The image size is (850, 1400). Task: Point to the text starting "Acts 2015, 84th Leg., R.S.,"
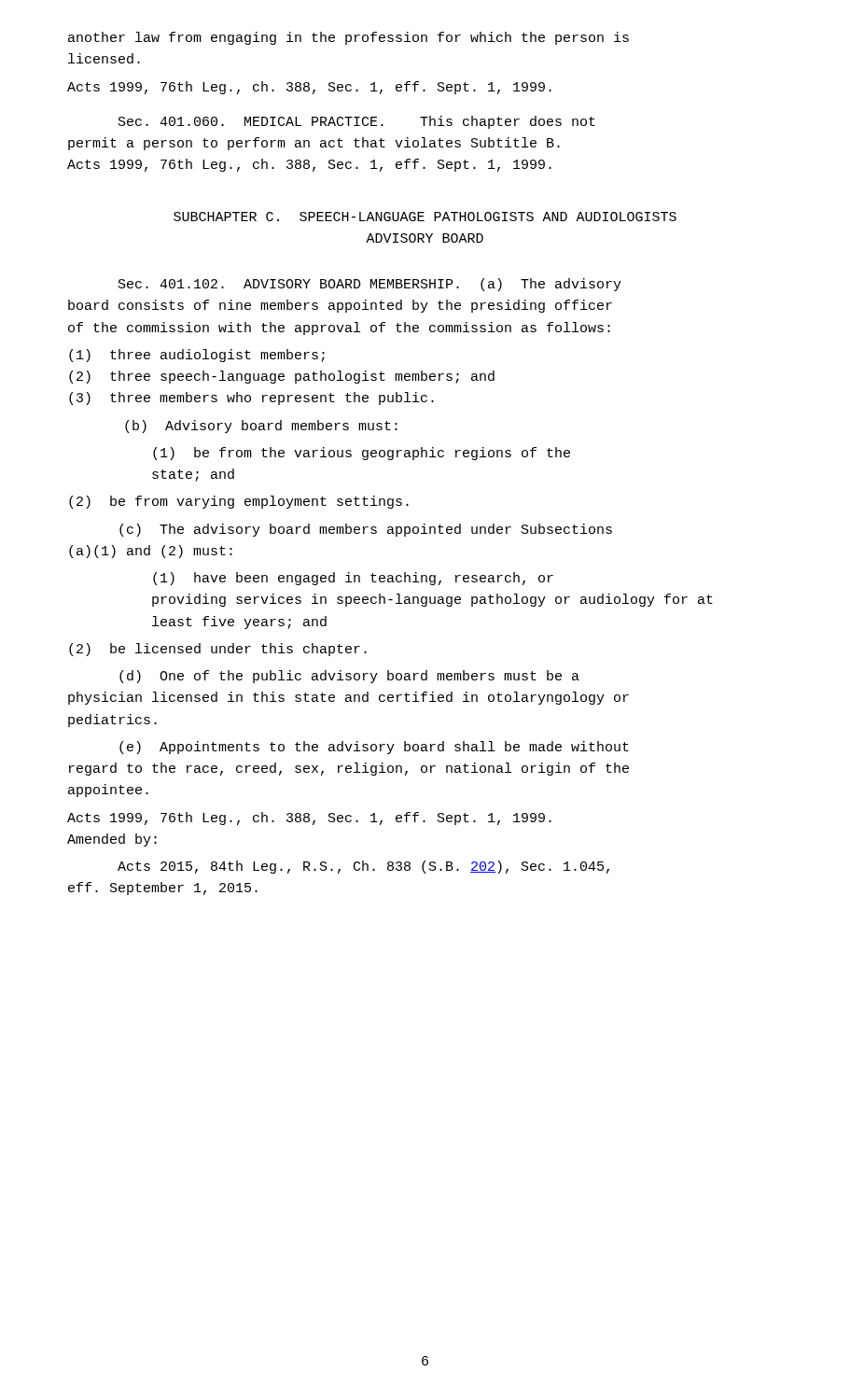(340, 878)
